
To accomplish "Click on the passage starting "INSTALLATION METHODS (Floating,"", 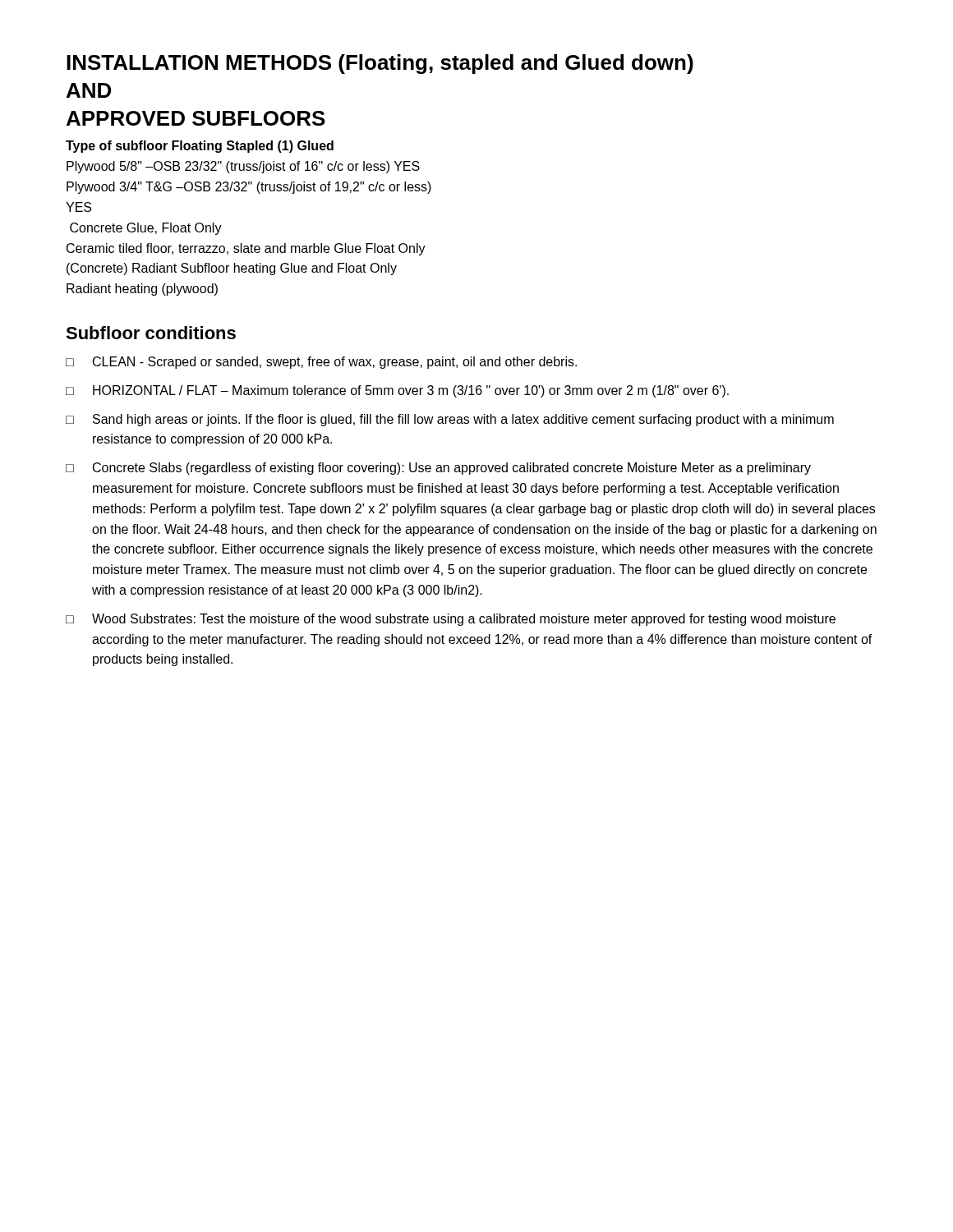I will pos(380,64).
